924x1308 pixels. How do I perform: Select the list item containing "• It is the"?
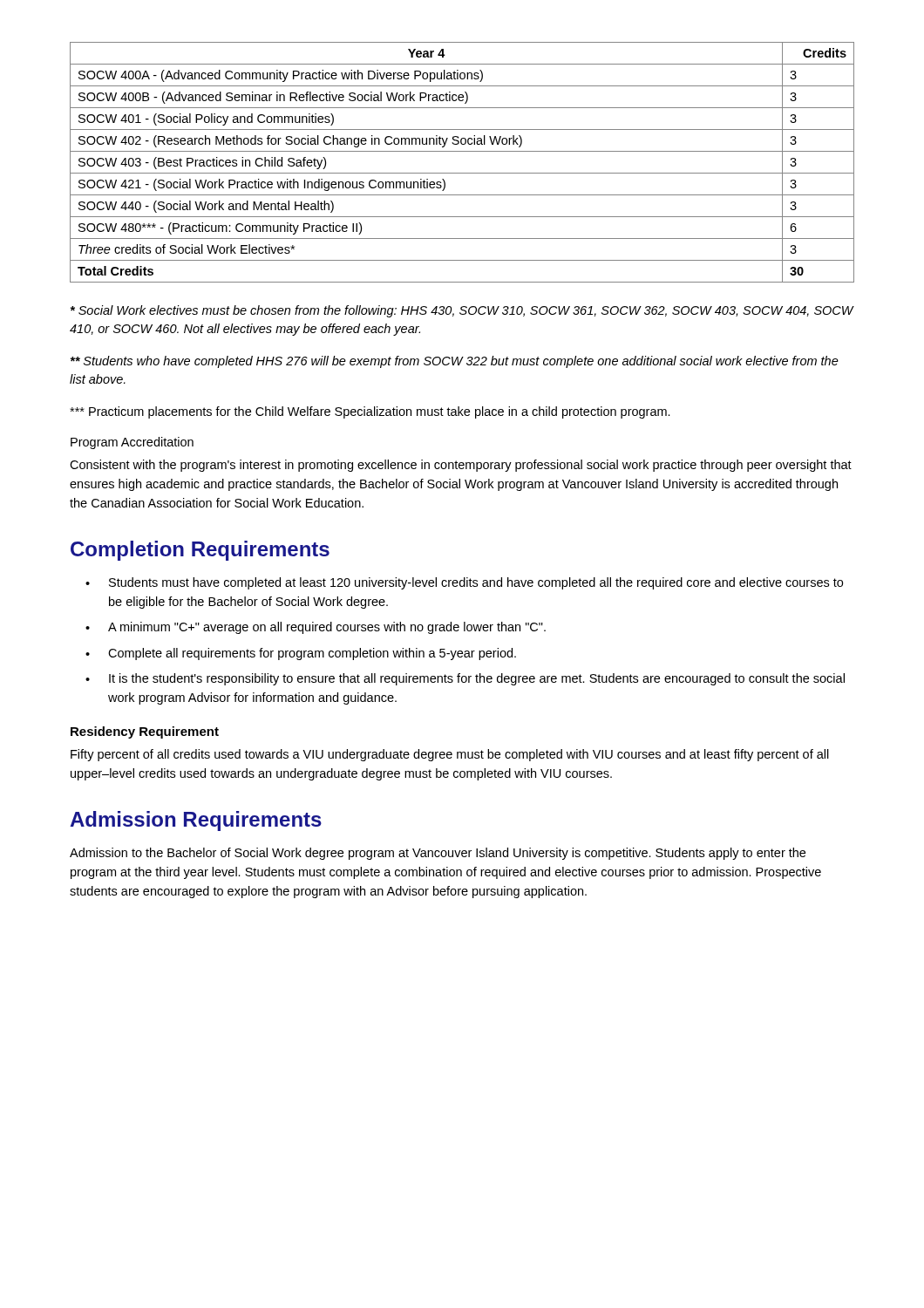[470, 689]
